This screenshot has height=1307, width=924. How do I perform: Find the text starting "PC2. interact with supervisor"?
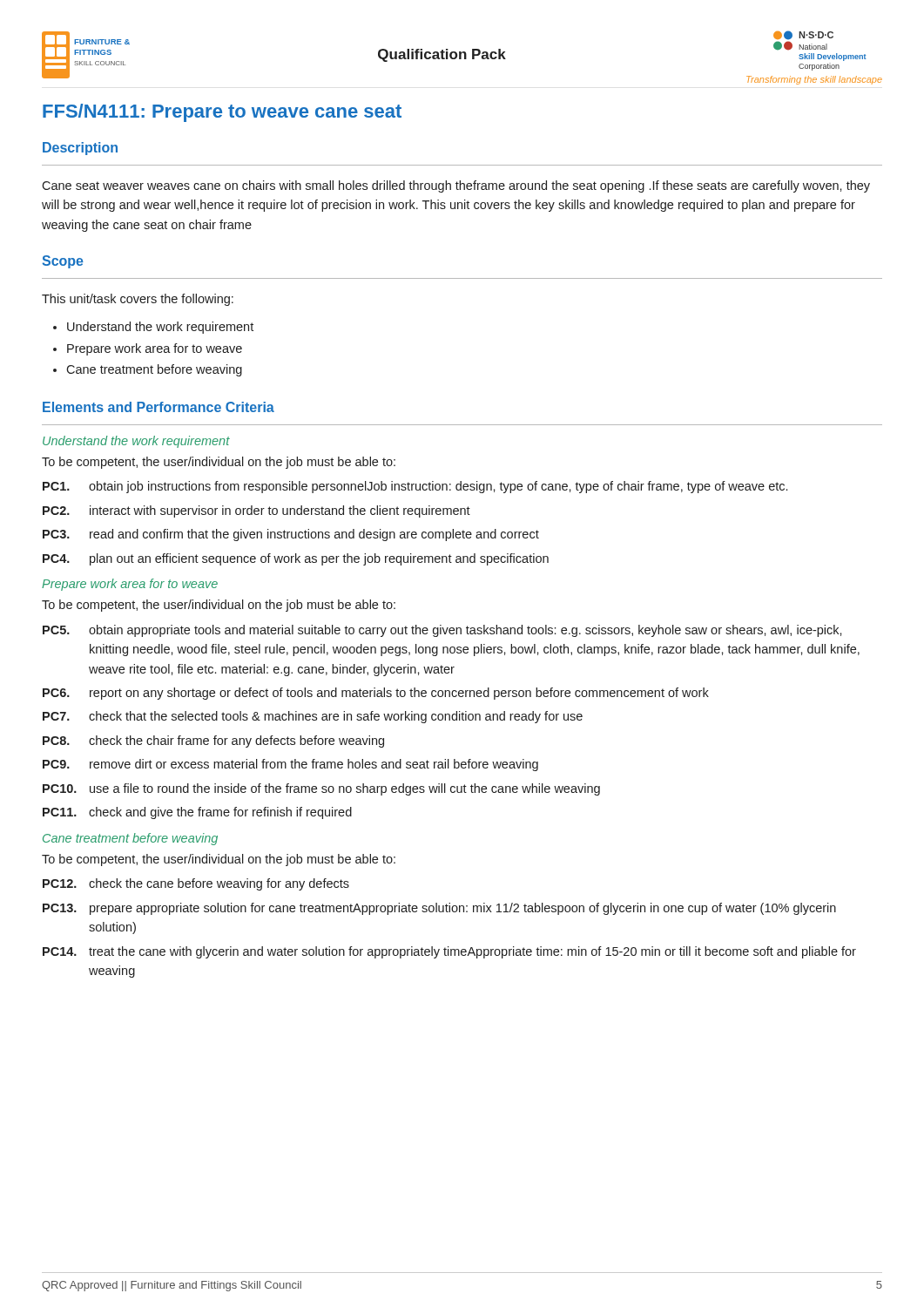pyautogui.click(x=462, y=511)
